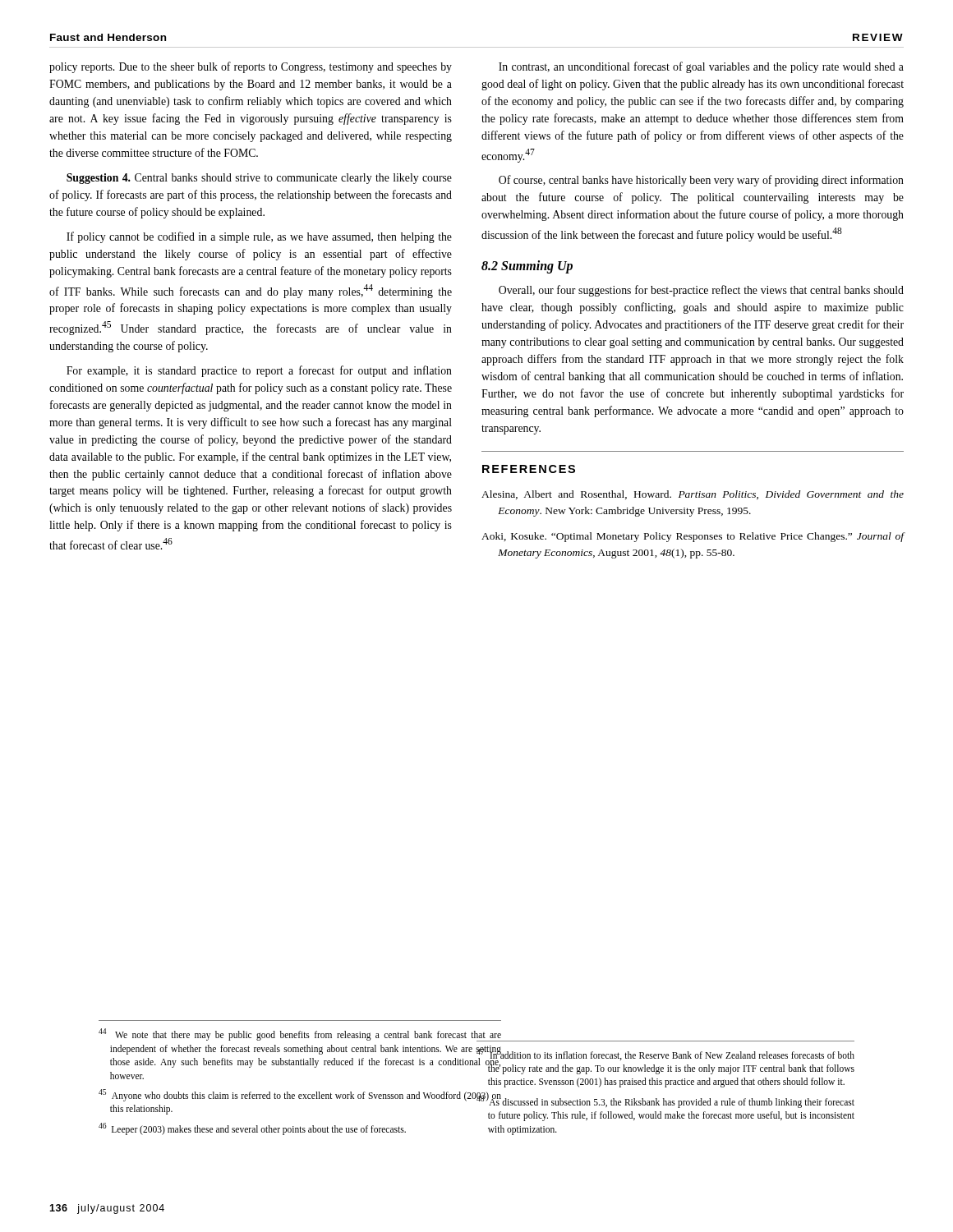Select the text block that reads "Suggestion 4. Central banks should strive"
Viewport: 953px width, 1232px height.
click(x=251, y=195)
